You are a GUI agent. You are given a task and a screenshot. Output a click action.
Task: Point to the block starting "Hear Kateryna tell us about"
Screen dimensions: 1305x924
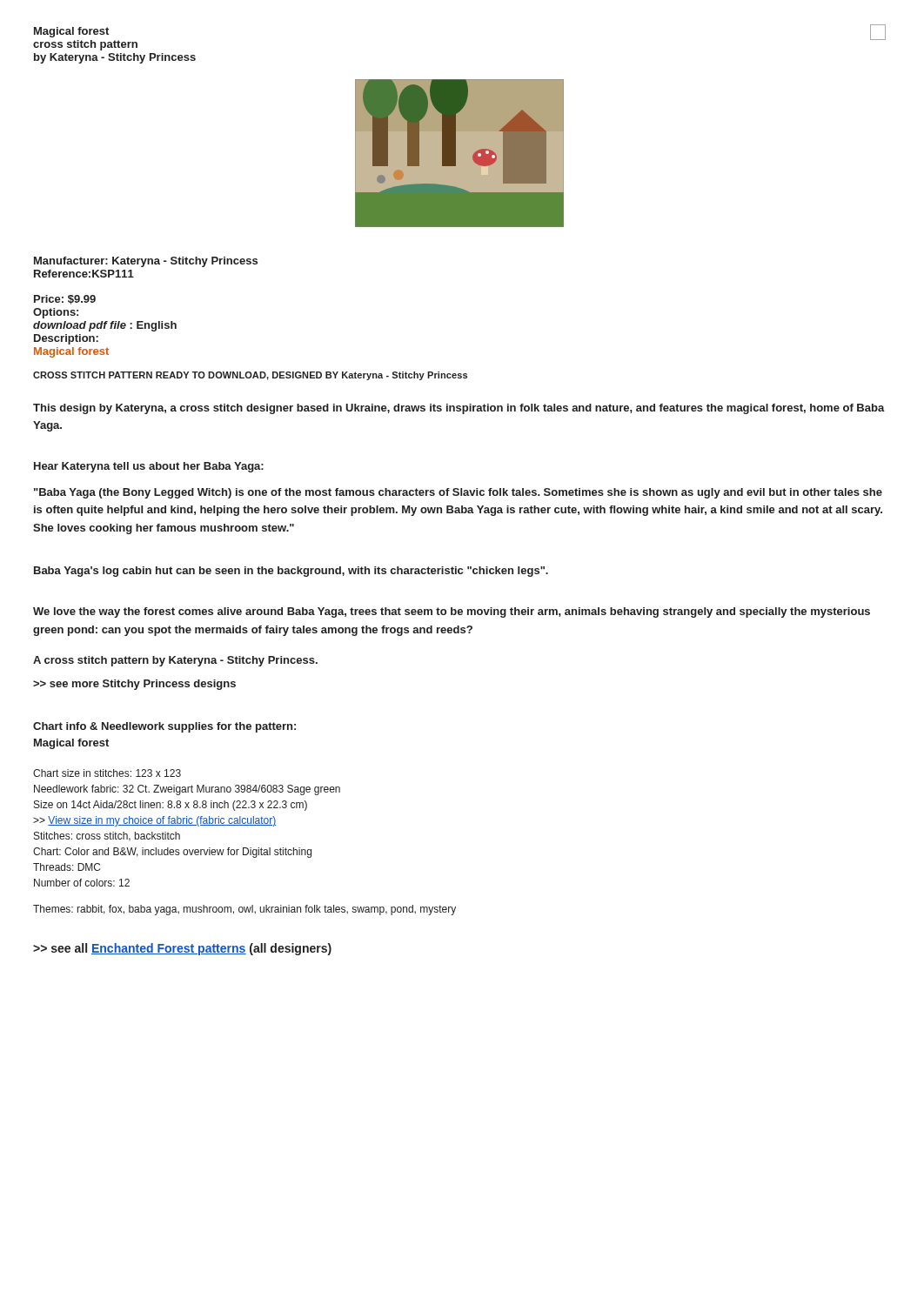coord(149,466)
